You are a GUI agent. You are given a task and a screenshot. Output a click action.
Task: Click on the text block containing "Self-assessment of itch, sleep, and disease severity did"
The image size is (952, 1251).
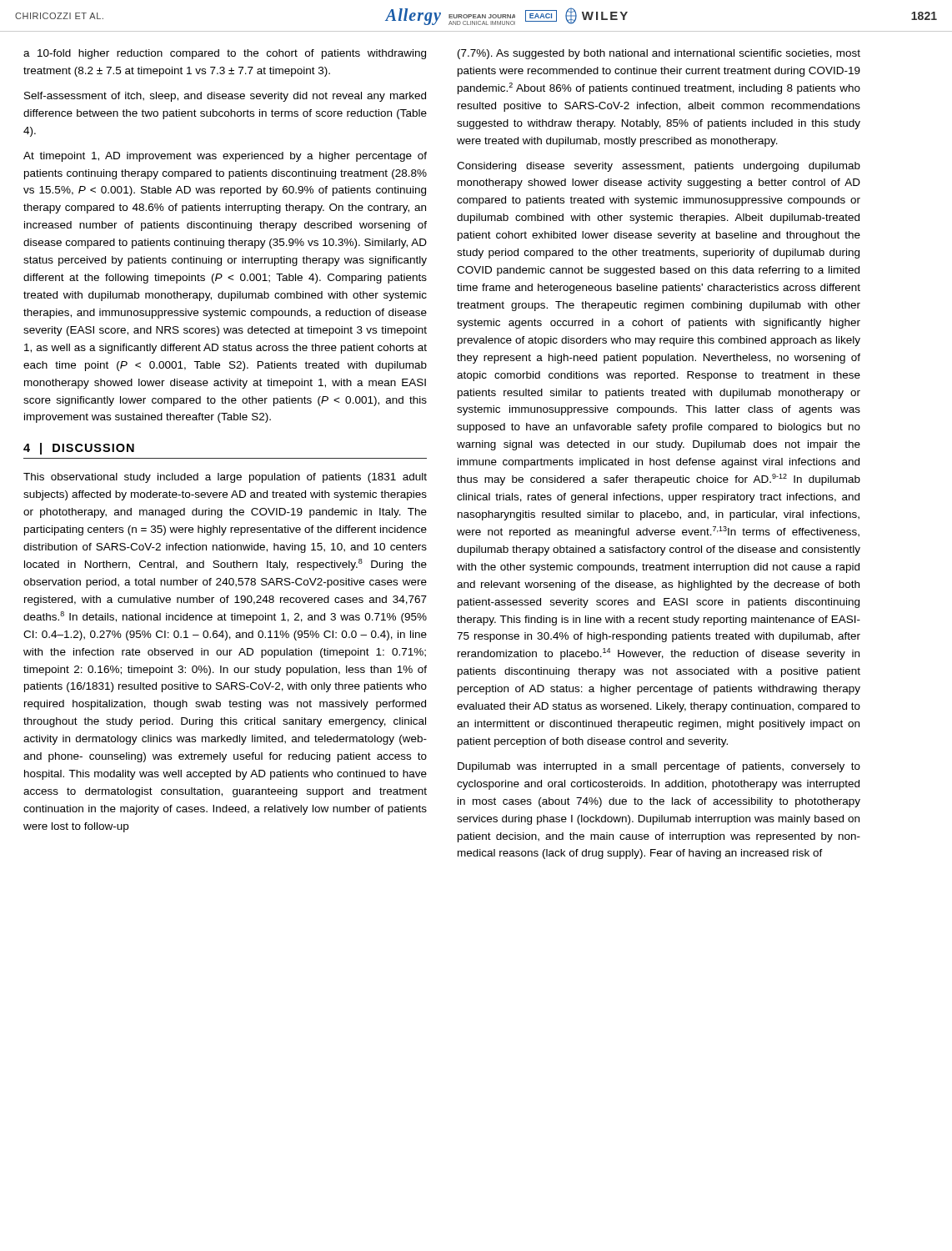225,114
